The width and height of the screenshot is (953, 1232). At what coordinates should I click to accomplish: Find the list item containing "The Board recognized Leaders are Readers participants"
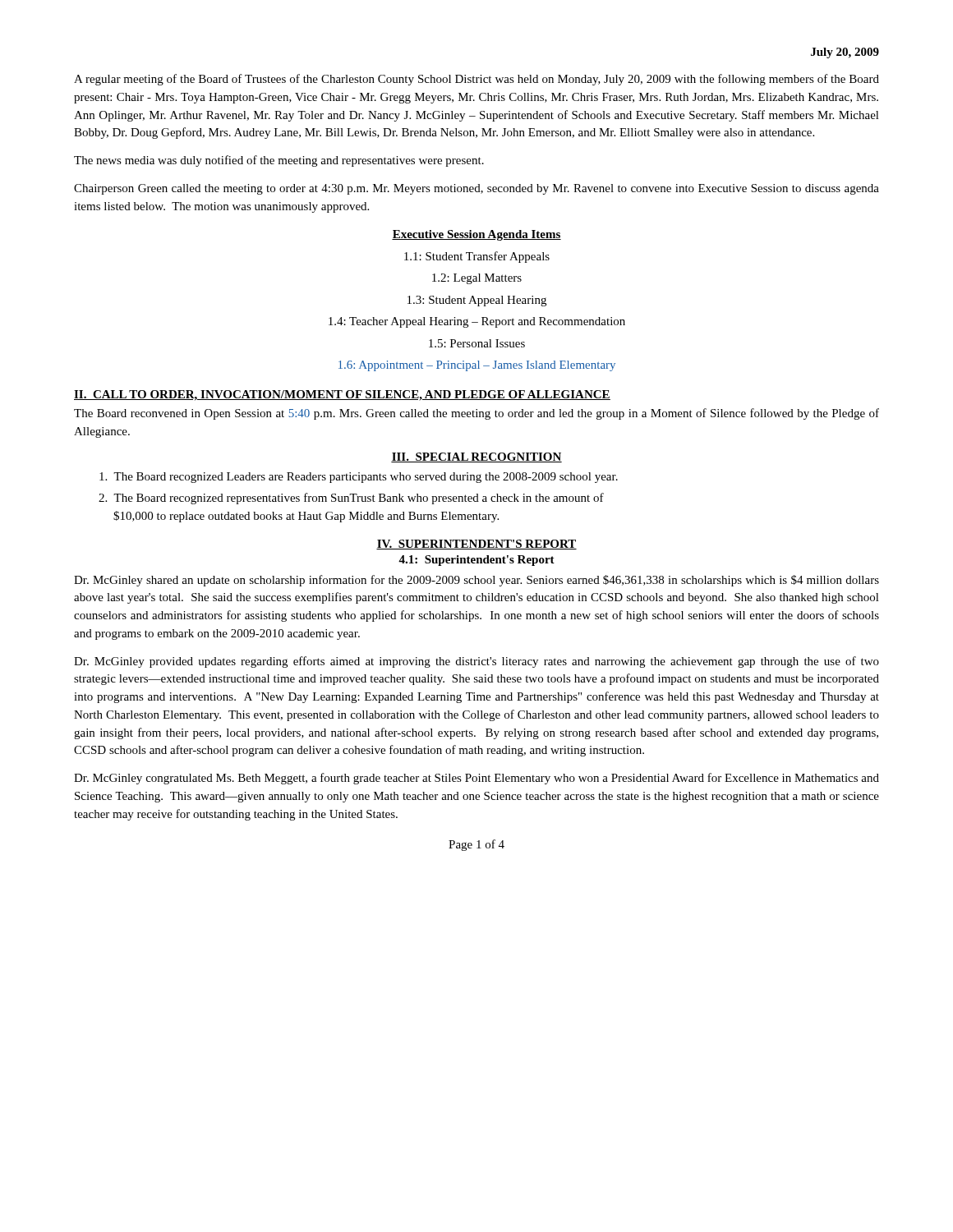[358, 477]
